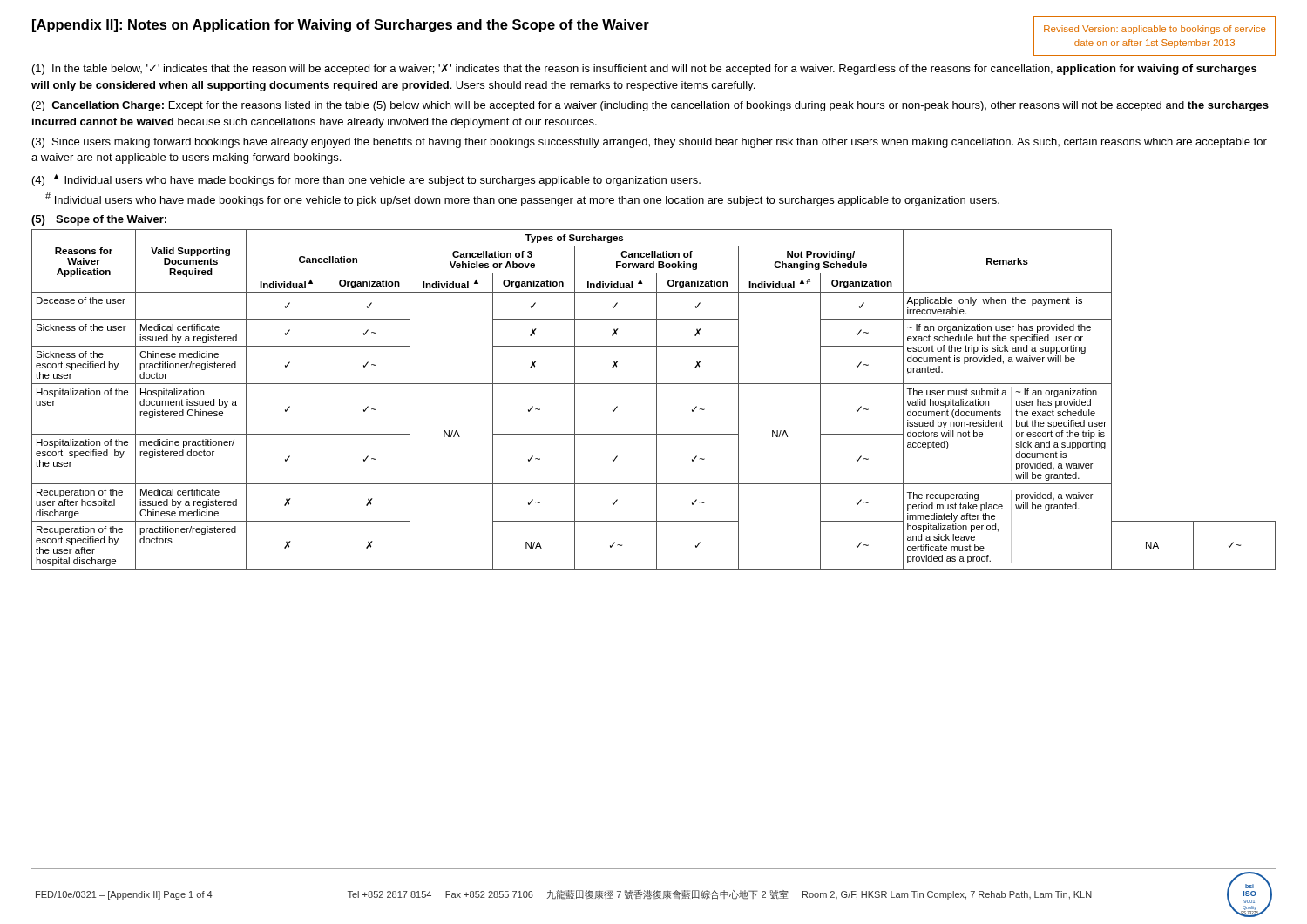This screenshot has width=1307, height=924.
Task: Navigate to the passage starting "(2) Cancellation Charge: Except"
Action: [x=650, y=113]
